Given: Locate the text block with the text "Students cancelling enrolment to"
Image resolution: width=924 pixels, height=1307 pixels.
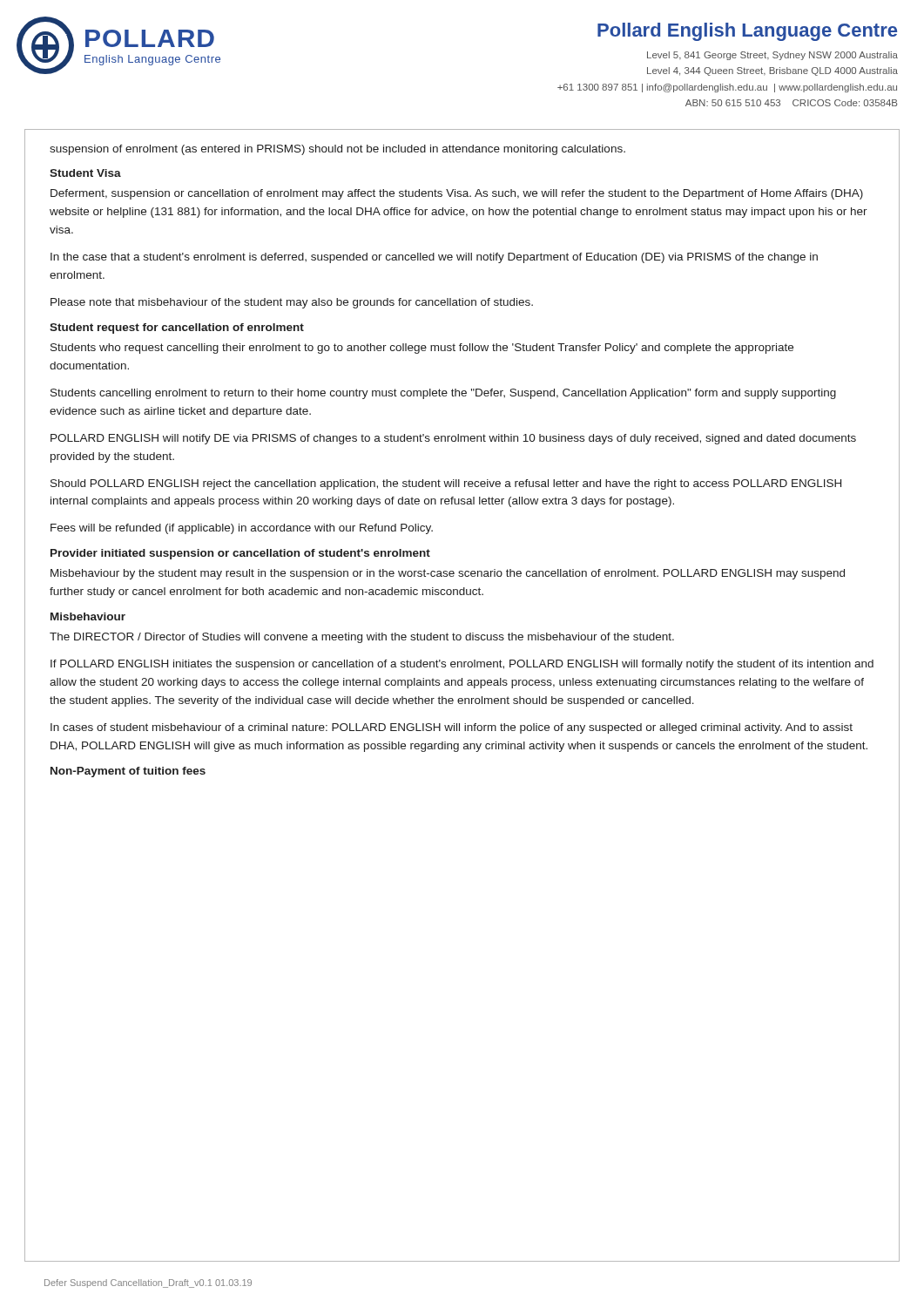Looking at the screenshot, I should coord(443,402).
